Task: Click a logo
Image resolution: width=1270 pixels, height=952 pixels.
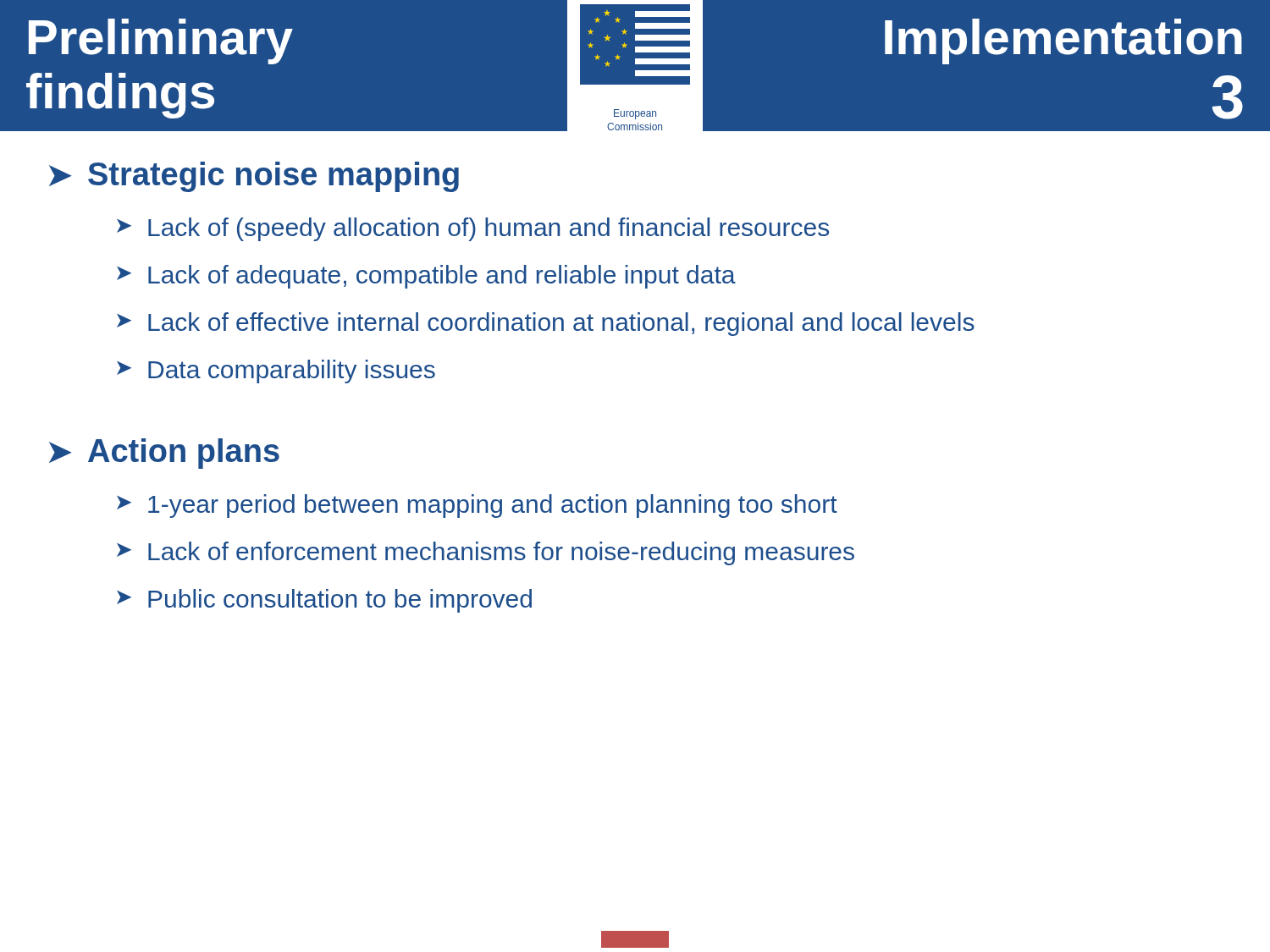Action: (x=635, y=70)
